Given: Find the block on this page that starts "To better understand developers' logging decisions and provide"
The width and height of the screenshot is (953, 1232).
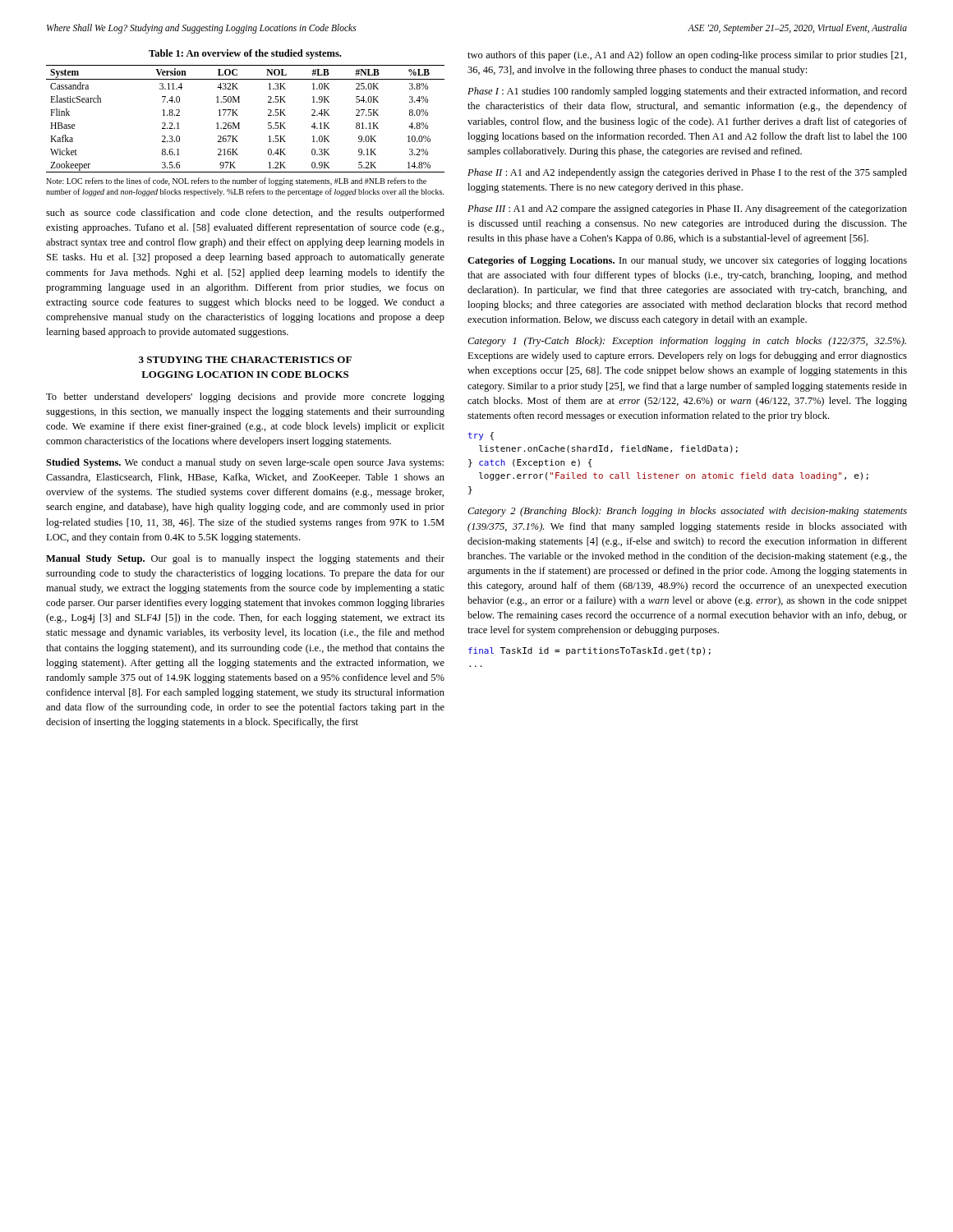Looking at the screenshot, I should [245, 419].
